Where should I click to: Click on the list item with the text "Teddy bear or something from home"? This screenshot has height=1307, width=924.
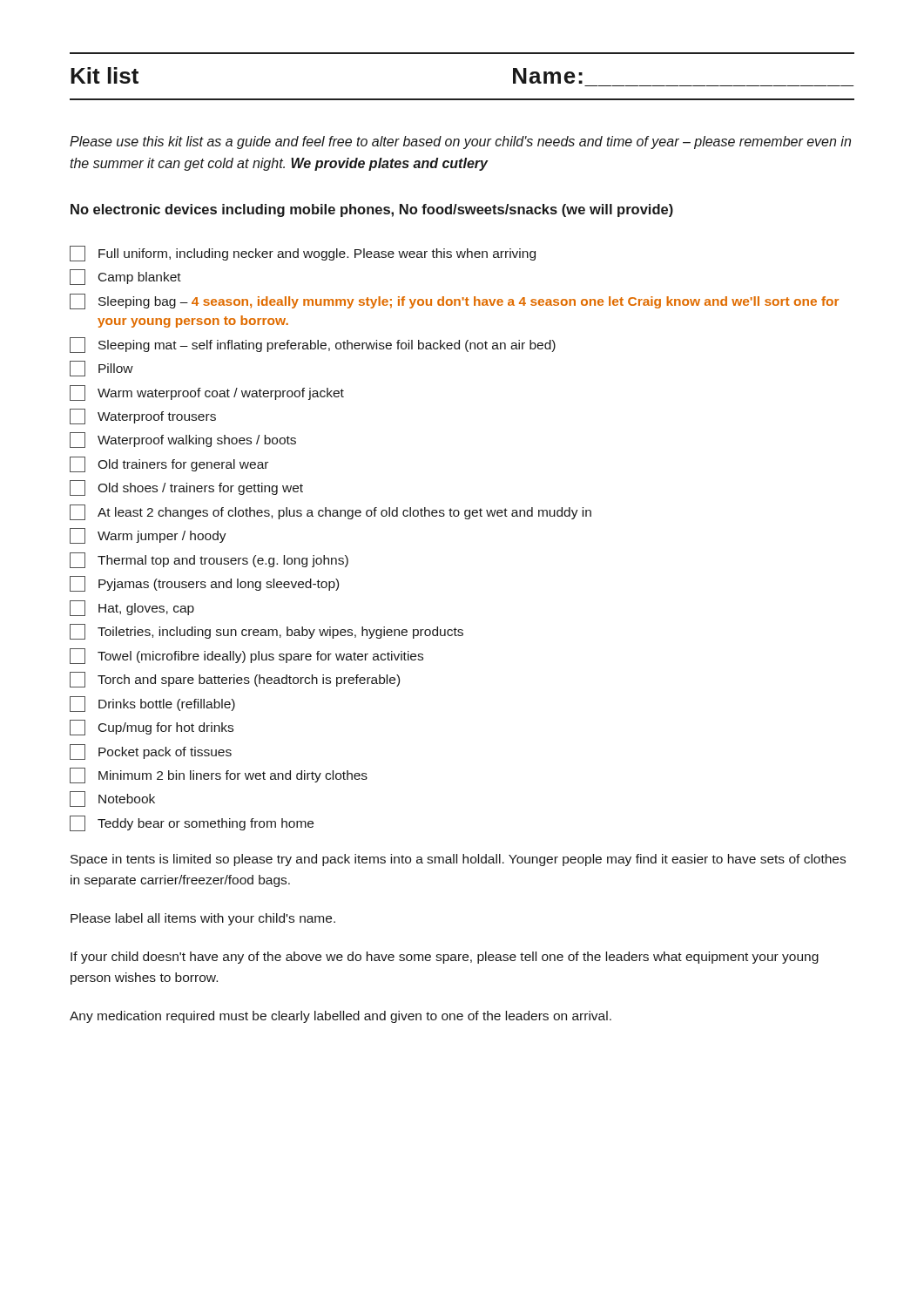click(x=192, y=823)
